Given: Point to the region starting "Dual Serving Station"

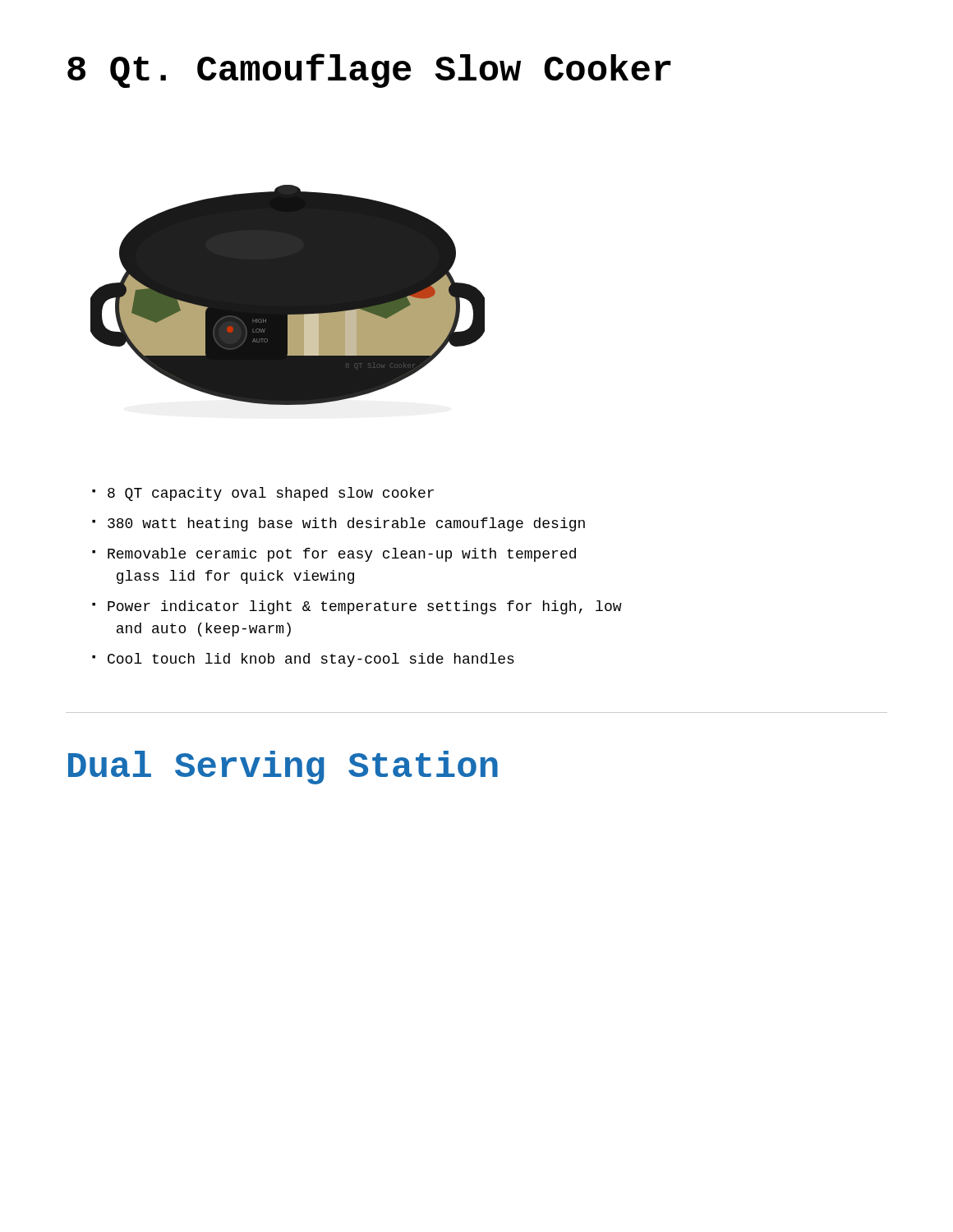Looking at the screenshot, I should [476, 767].
